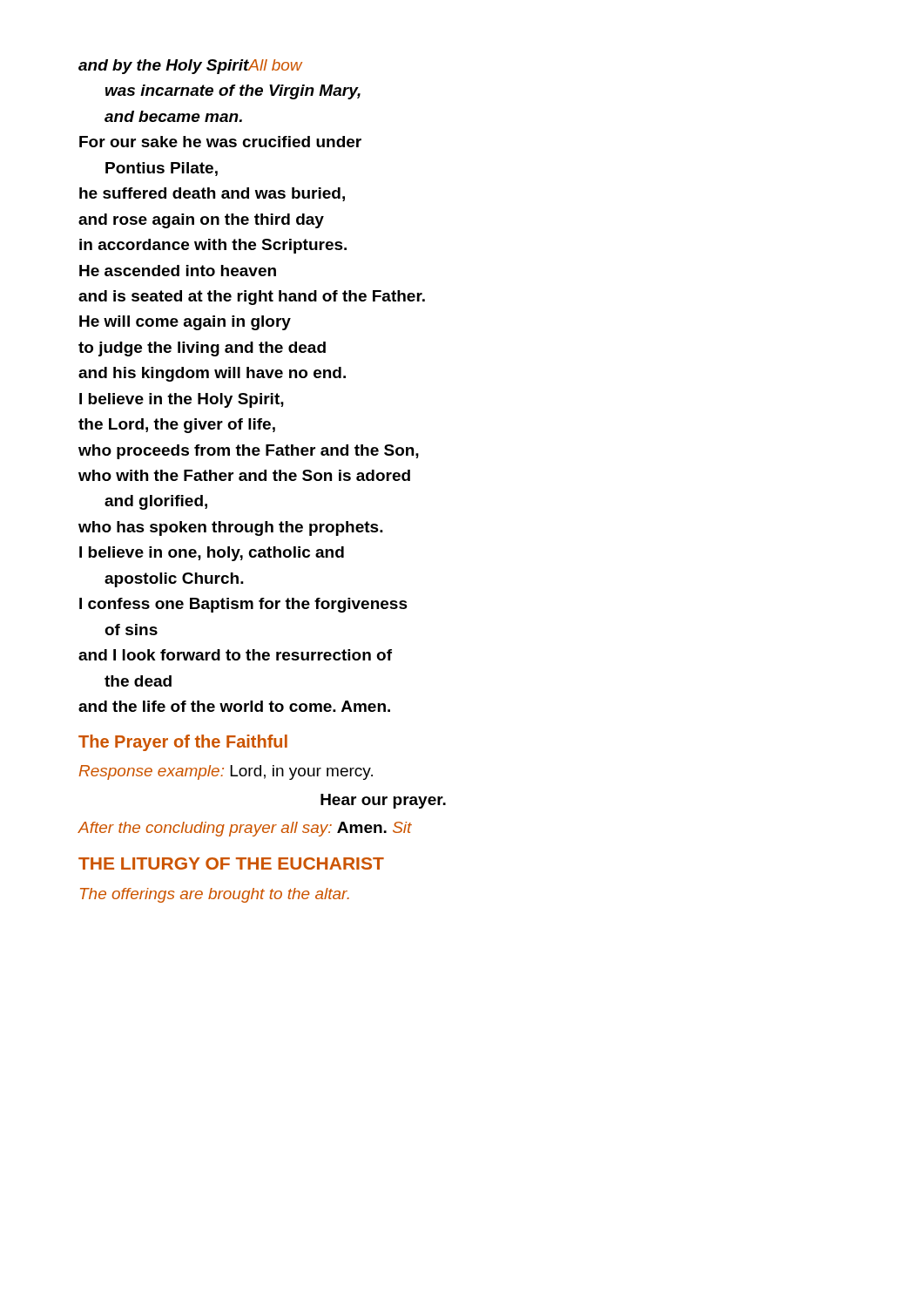This screenshot has height=1307, width=924.
Task: Find the text starting "and the life of the world"
Action: (383, 706)
